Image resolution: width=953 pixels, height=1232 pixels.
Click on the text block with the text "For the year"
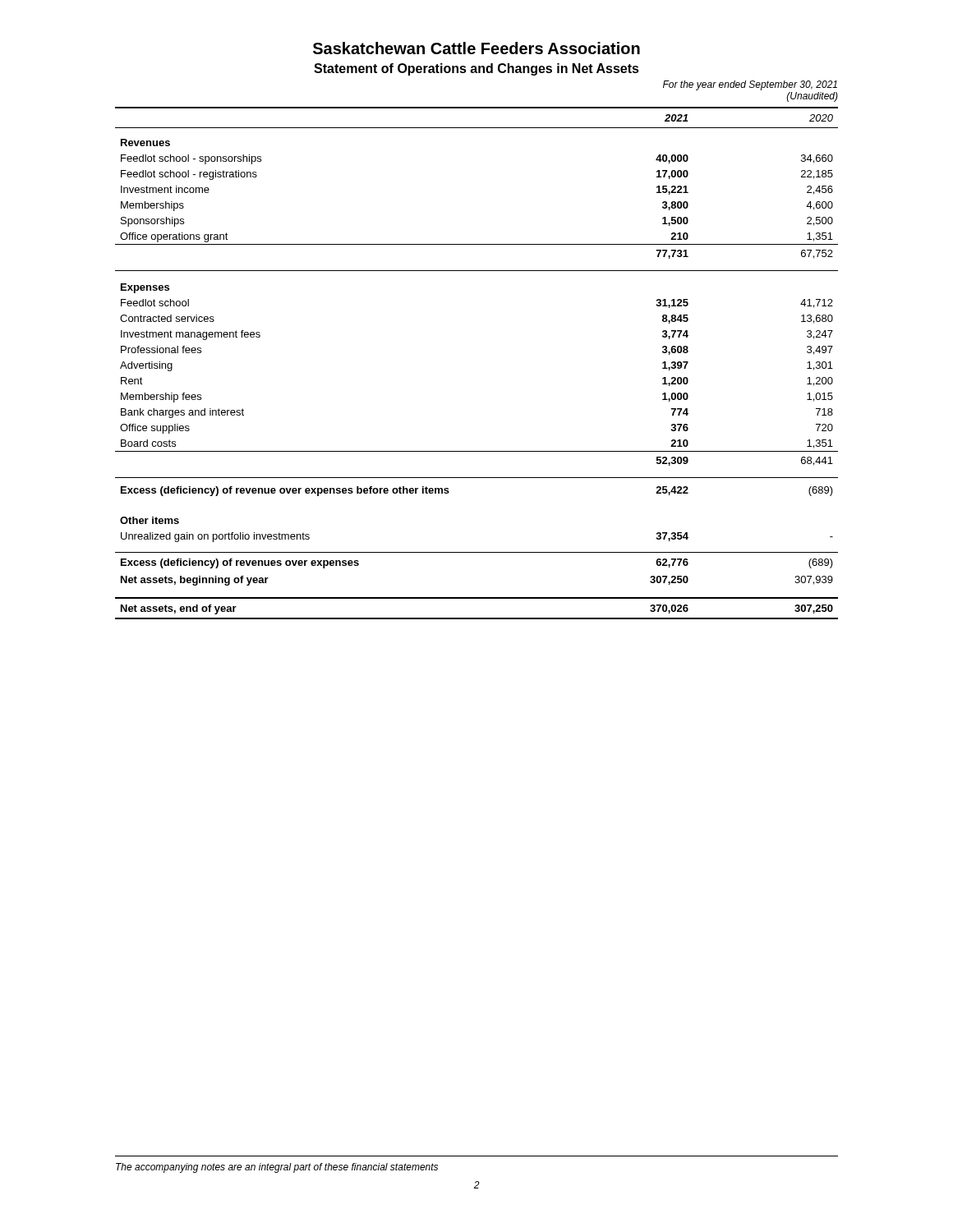pyautogui.click(x=750, y=85)
